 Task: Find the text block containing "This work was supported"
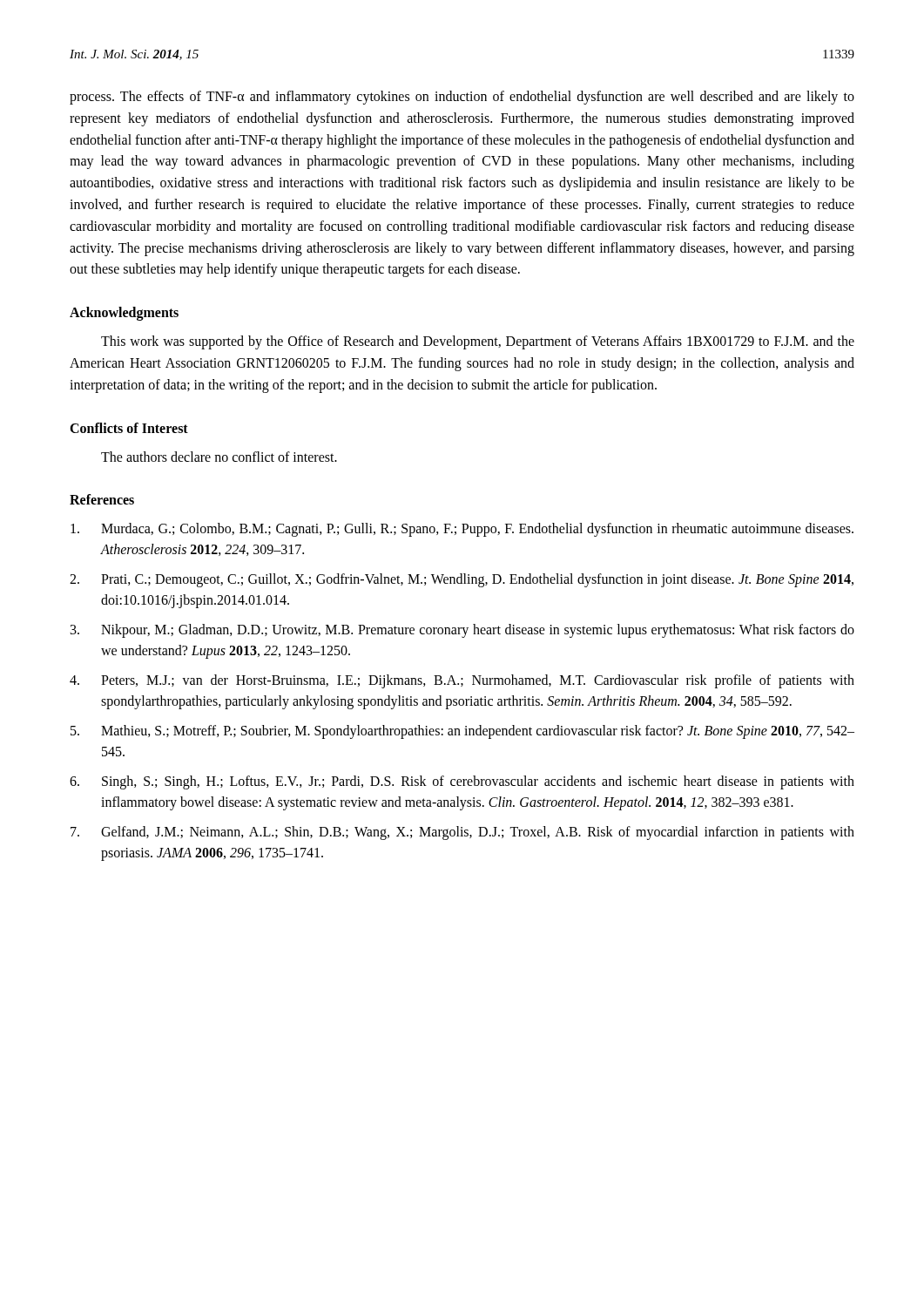[x=462, y=363]
